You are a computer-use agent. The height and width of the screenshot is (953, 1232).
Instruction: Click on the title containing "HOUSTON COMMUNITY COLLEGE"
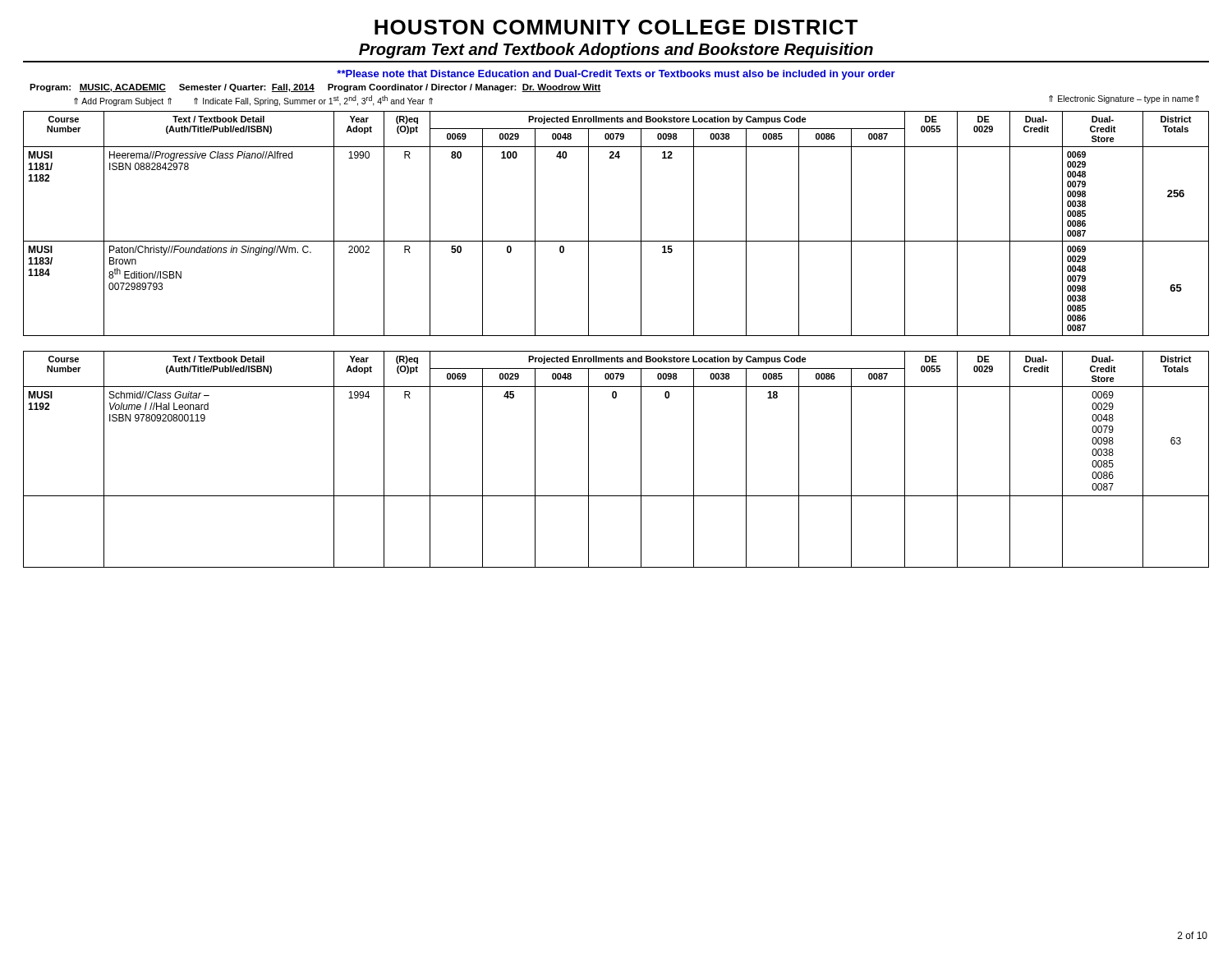pos(616,37)
